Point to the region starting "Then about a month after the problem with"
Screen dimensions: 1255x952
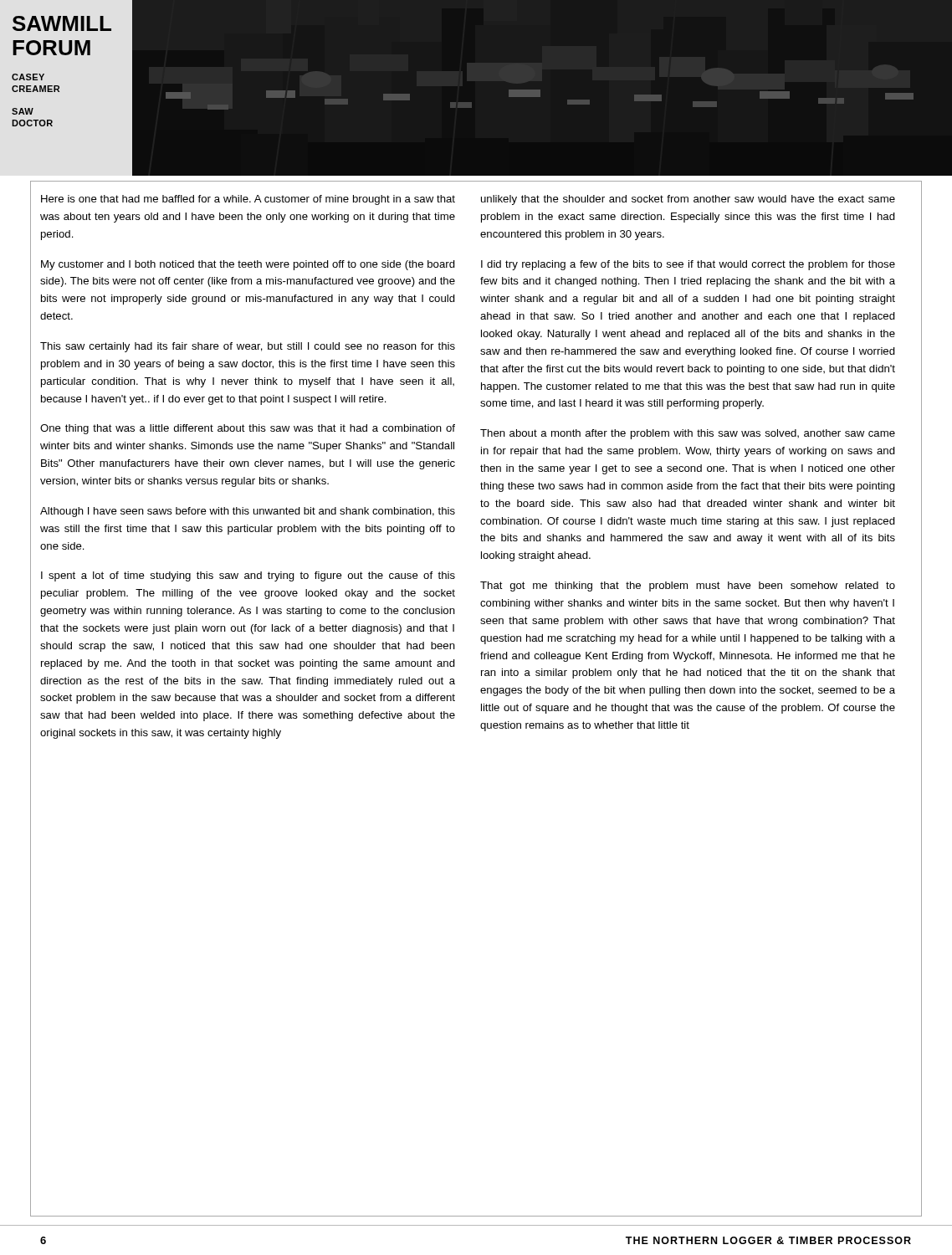click(688, 494)
